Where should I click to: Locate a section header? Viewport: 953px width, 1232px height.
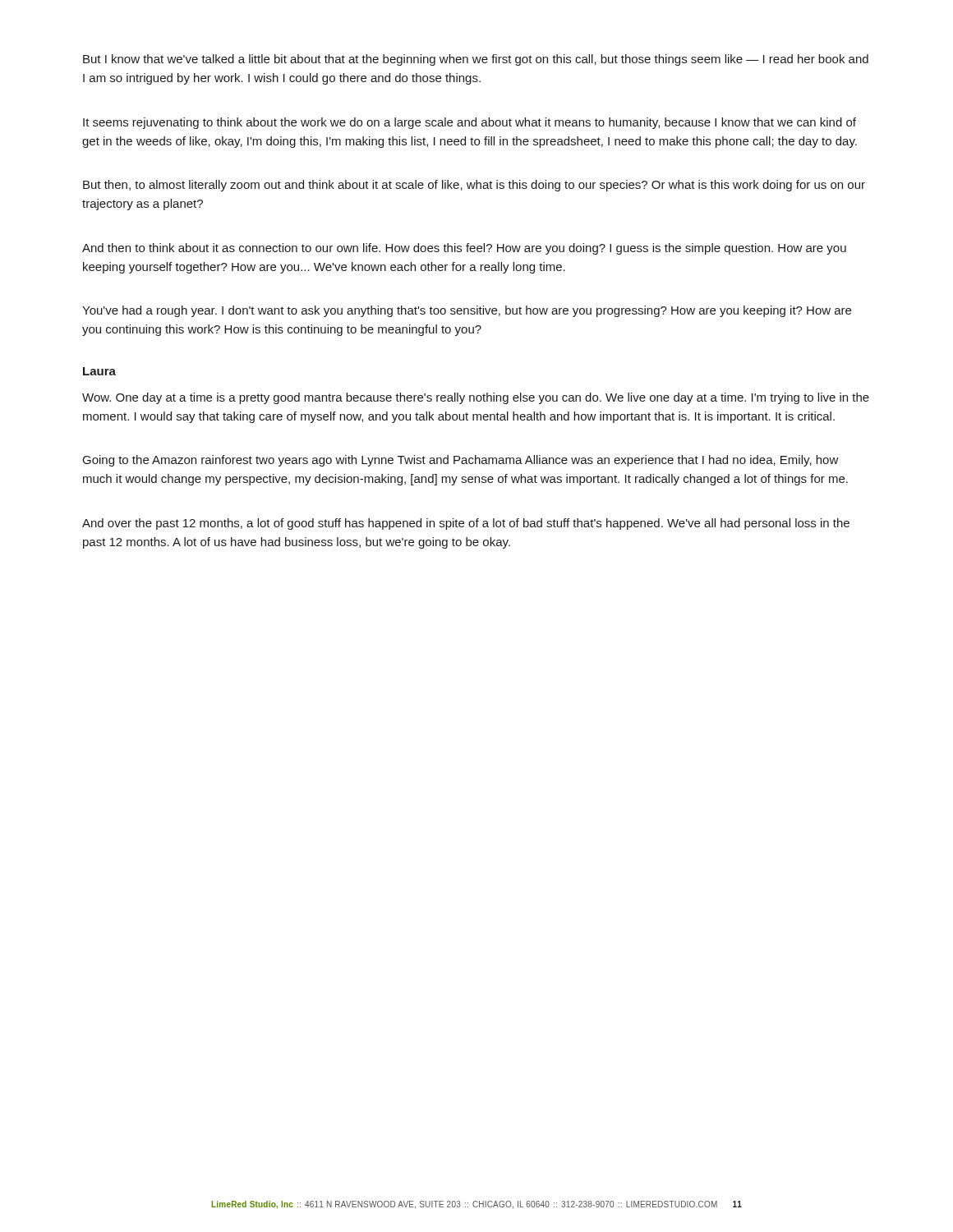[99, 370]
